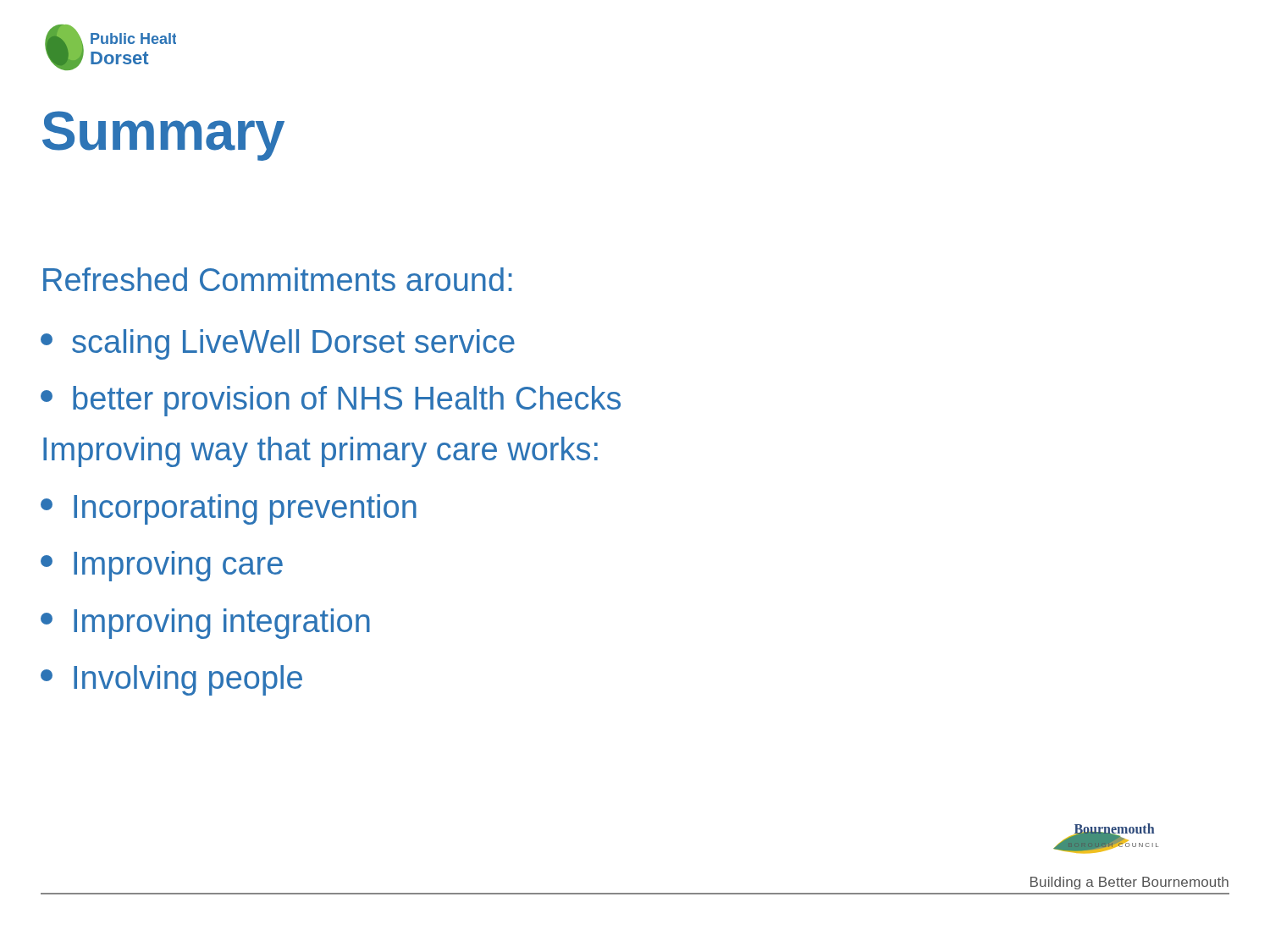Point to "Refreshed Commitments around:"
Screen dimensions: 952x1270
(278, 280)
